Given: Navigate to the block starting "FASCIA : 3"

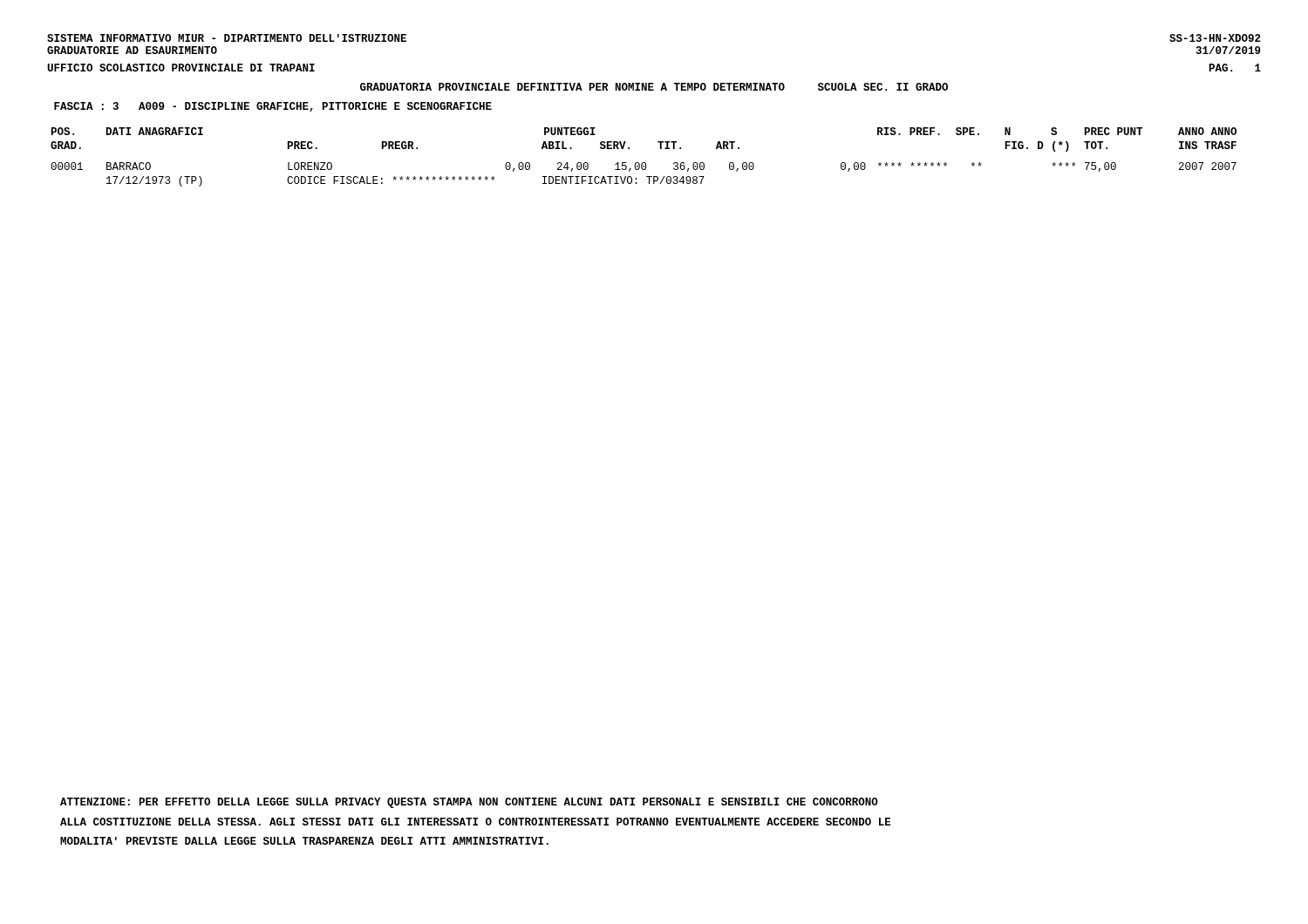Looking at the screenshot, I should pos(270,107).
